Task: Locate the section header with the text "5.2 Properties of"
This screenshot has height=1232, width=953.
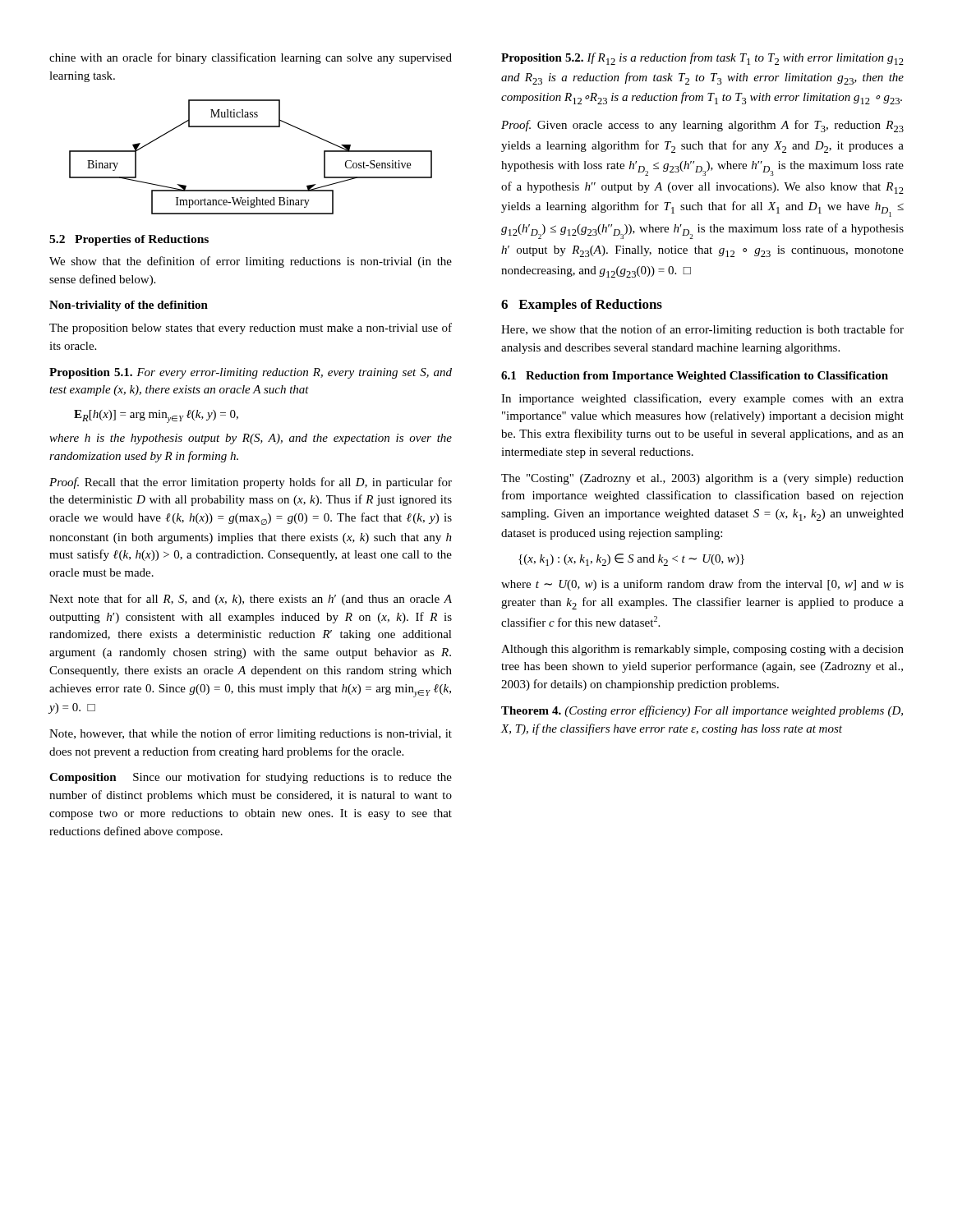Action: tap(129, 240)
